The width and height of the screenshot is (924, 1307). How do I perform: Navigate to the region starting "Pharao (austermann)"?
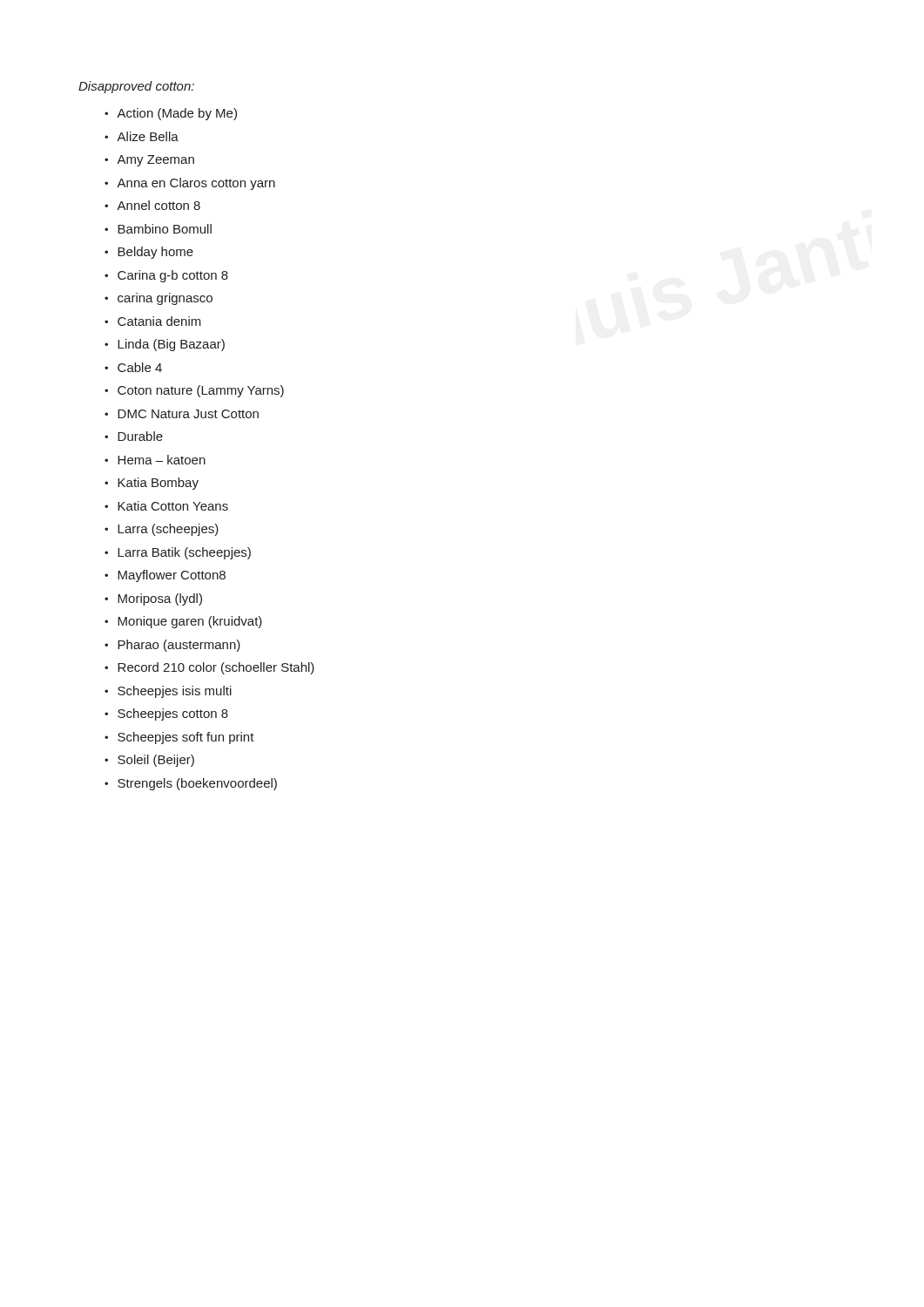[x=179, y=644]
